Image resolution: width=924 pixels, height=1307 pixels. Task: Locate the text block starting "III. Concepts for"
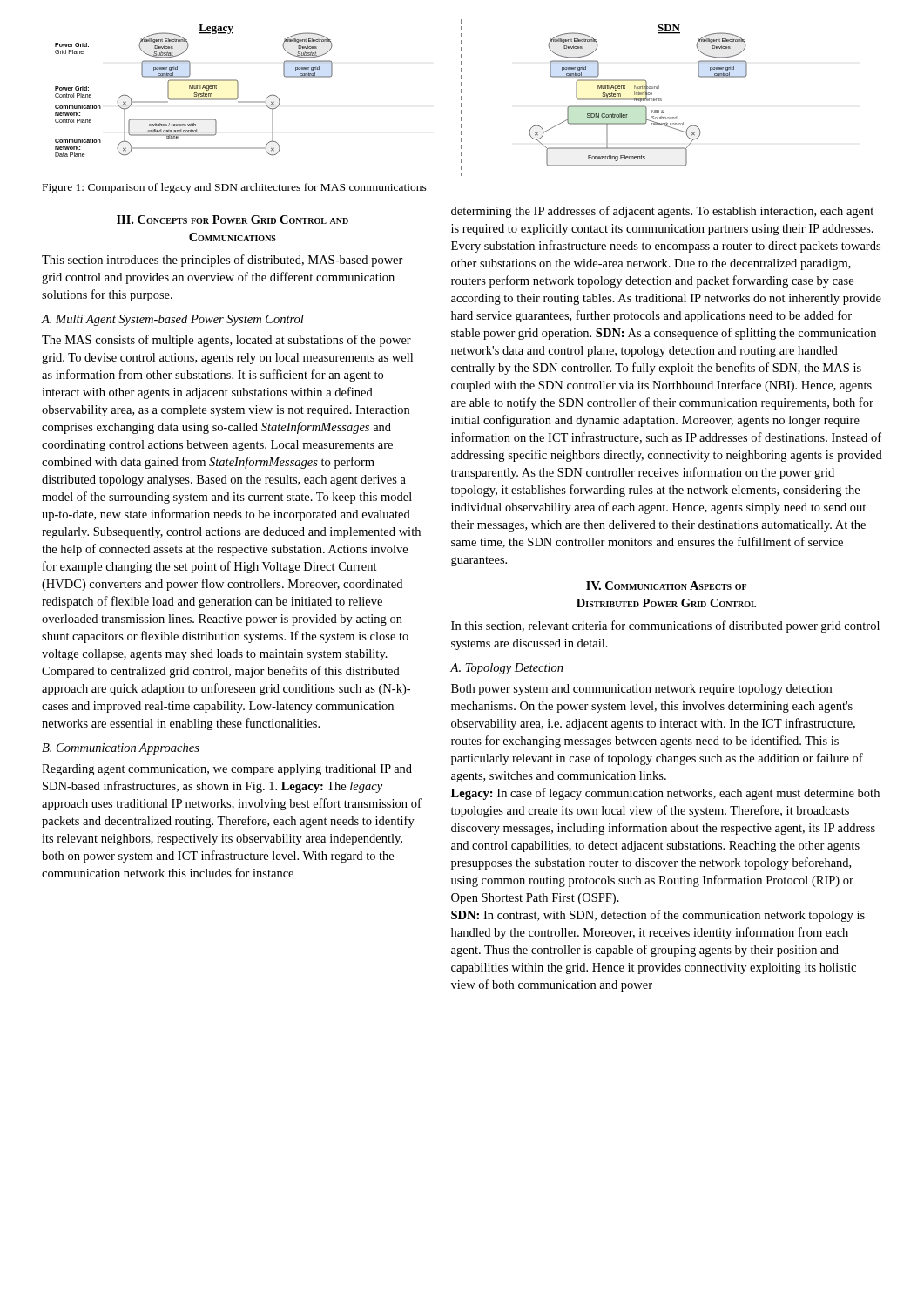tap(232, 228)
